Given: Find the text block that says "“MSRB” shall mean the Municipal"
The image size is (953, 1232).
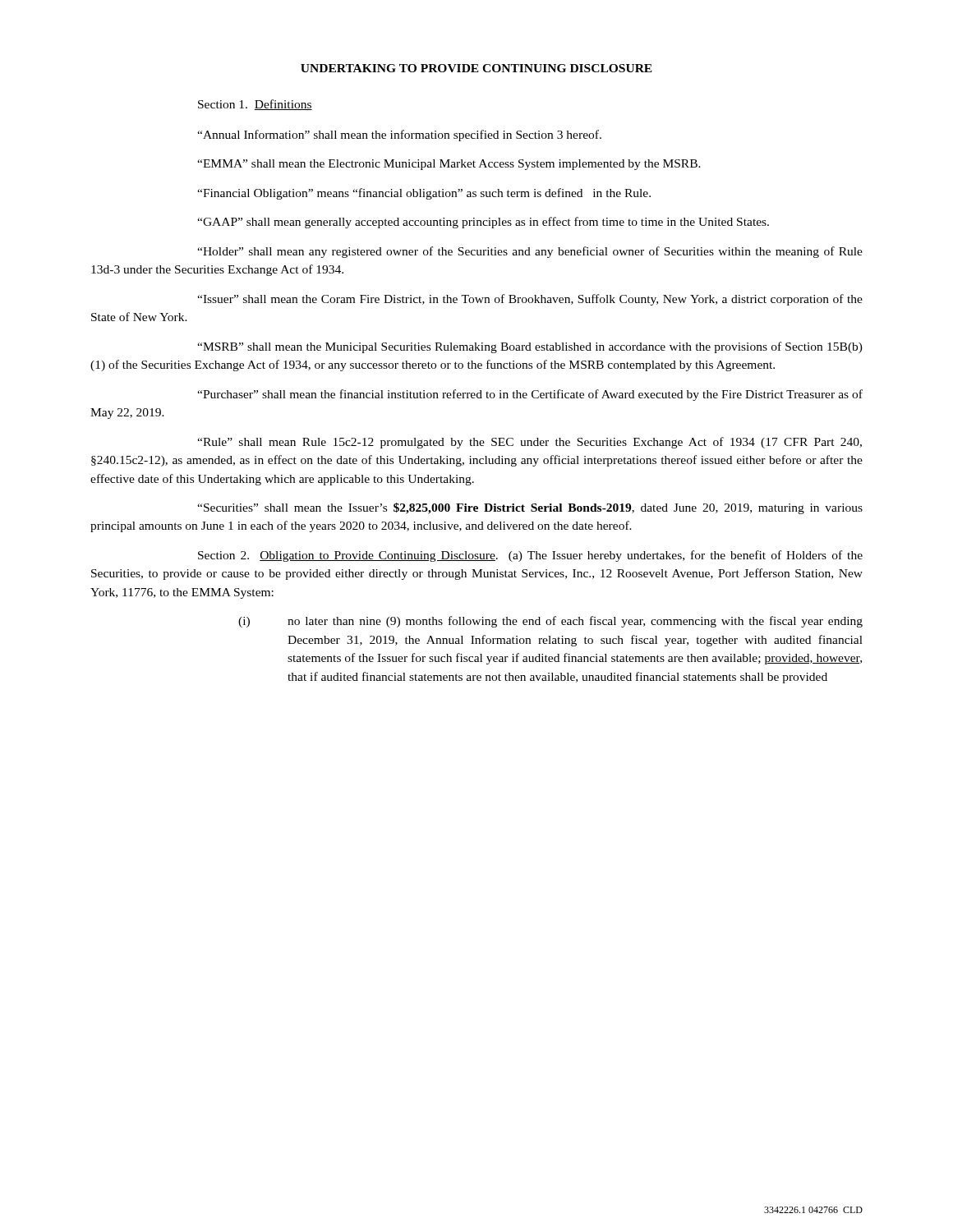Looking at the screenshot, I should tap(476, 355).
